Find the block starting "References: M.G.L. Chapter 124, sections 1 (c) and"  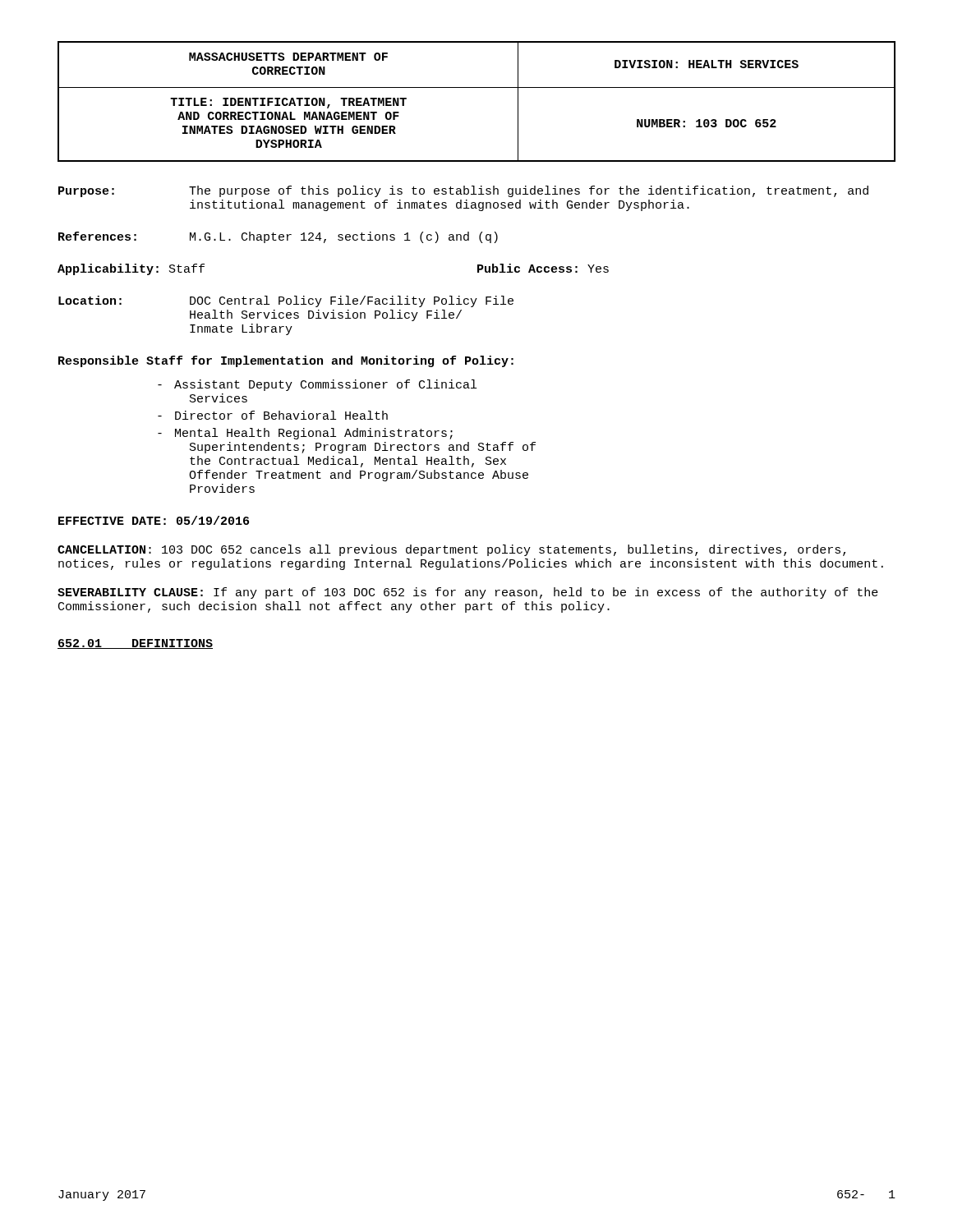coord(476,238)
